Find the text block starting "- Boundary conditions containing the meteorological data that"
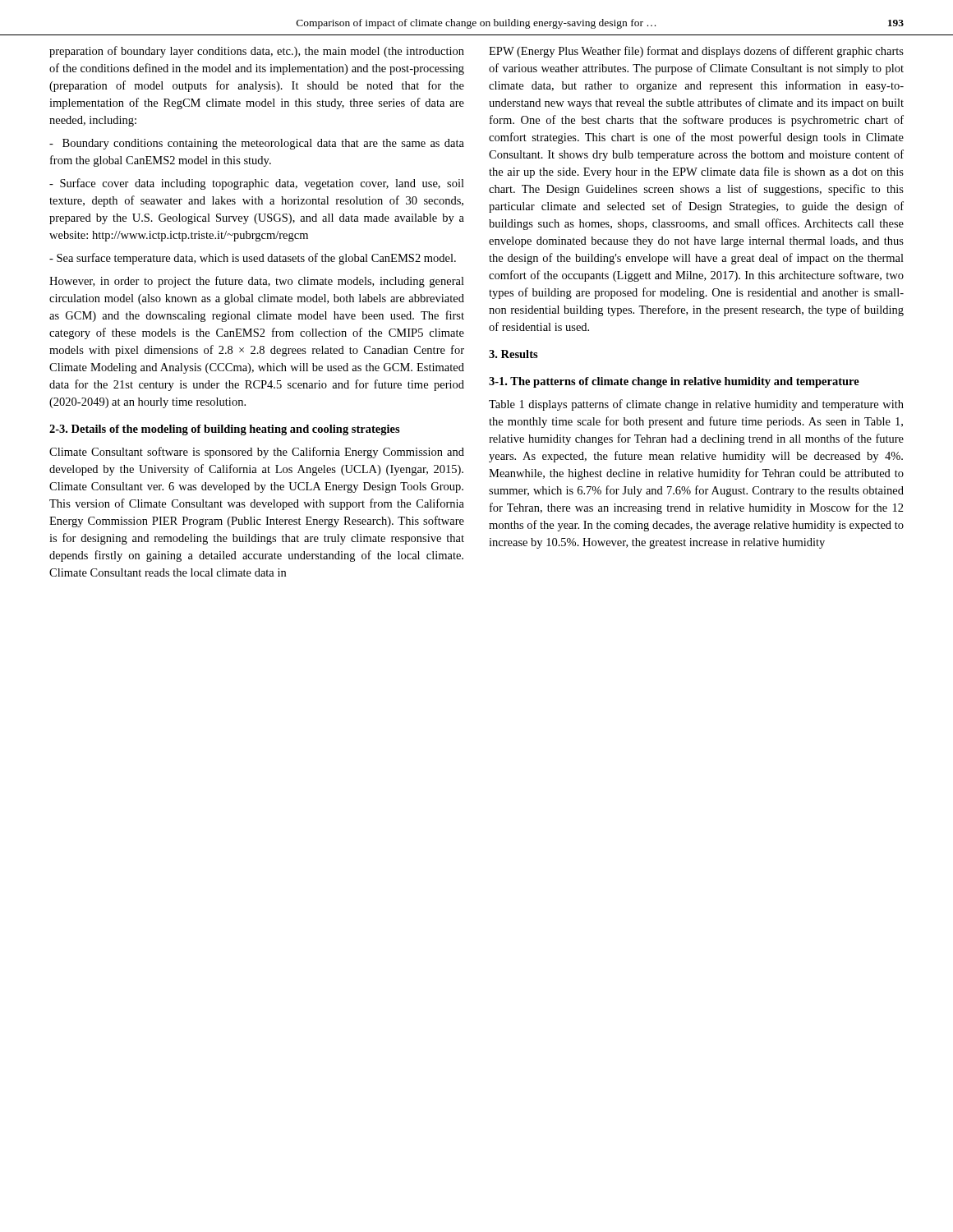The image size is (953, 1232). 257,152
